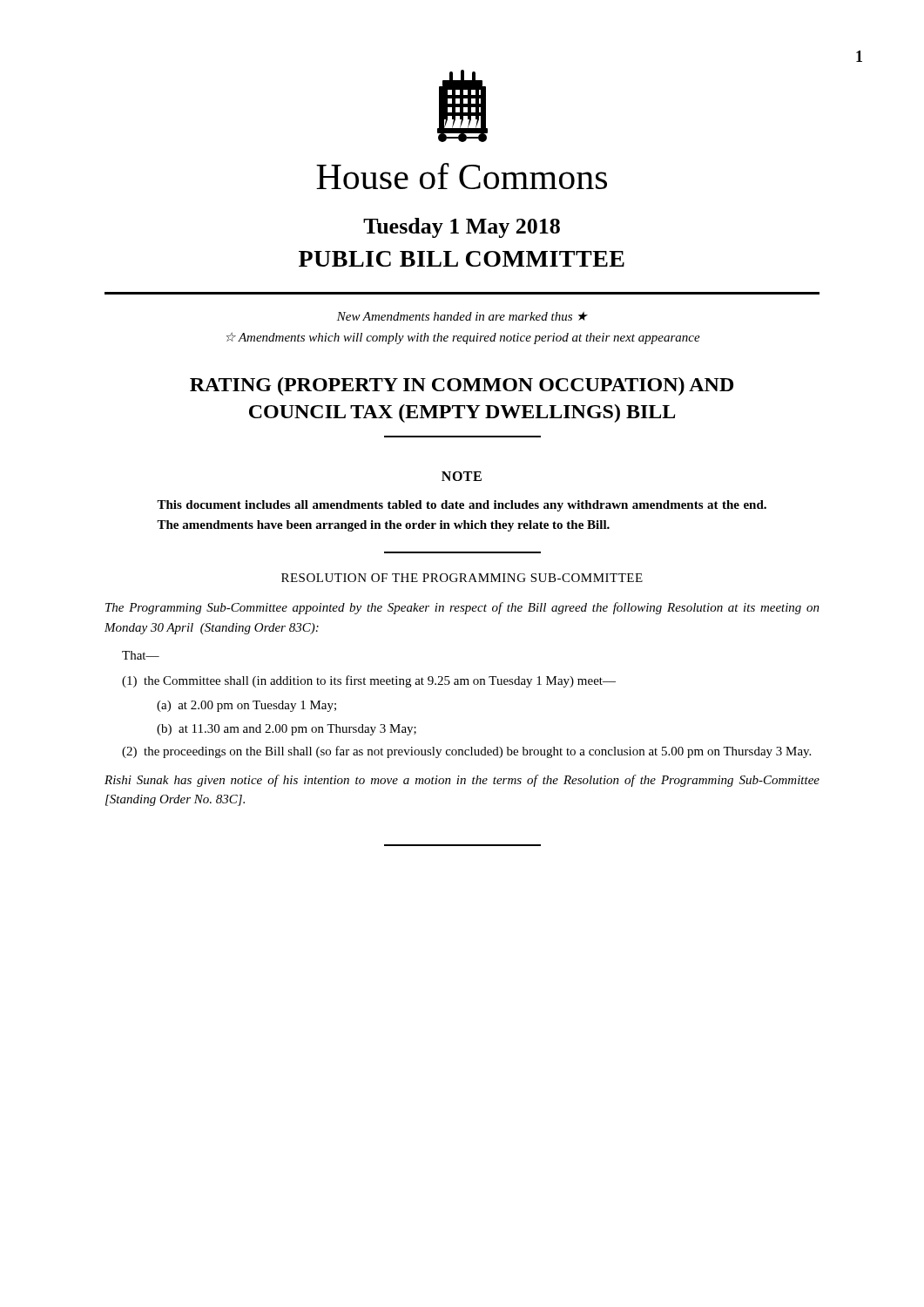Find "Tuesday 1 May 2018" on this page
This screenshot has width=924, height=1307.
click(x=462, y=226)
